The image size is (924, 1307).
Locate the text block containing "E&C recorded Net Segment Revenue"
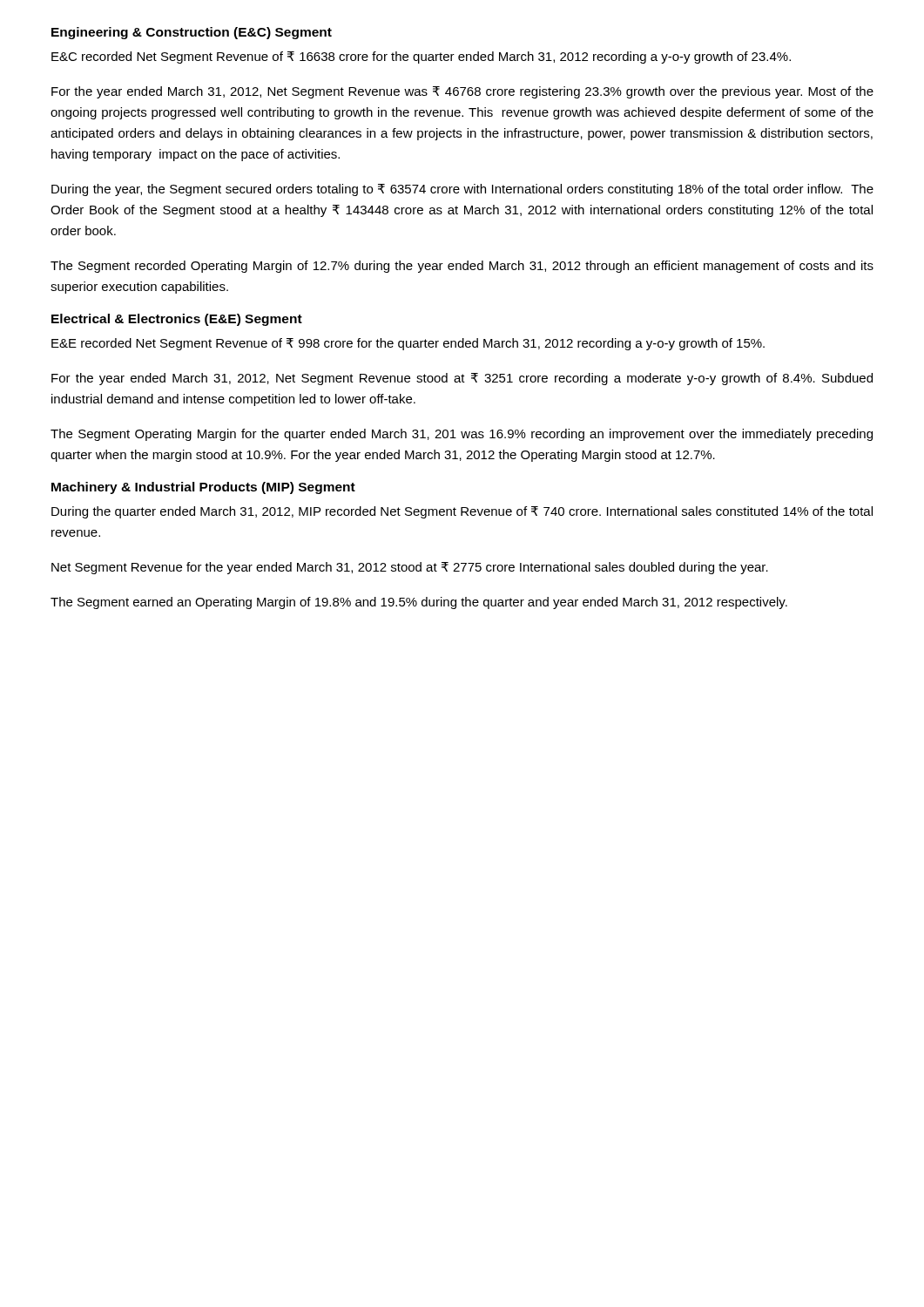(x=421, y=56)
